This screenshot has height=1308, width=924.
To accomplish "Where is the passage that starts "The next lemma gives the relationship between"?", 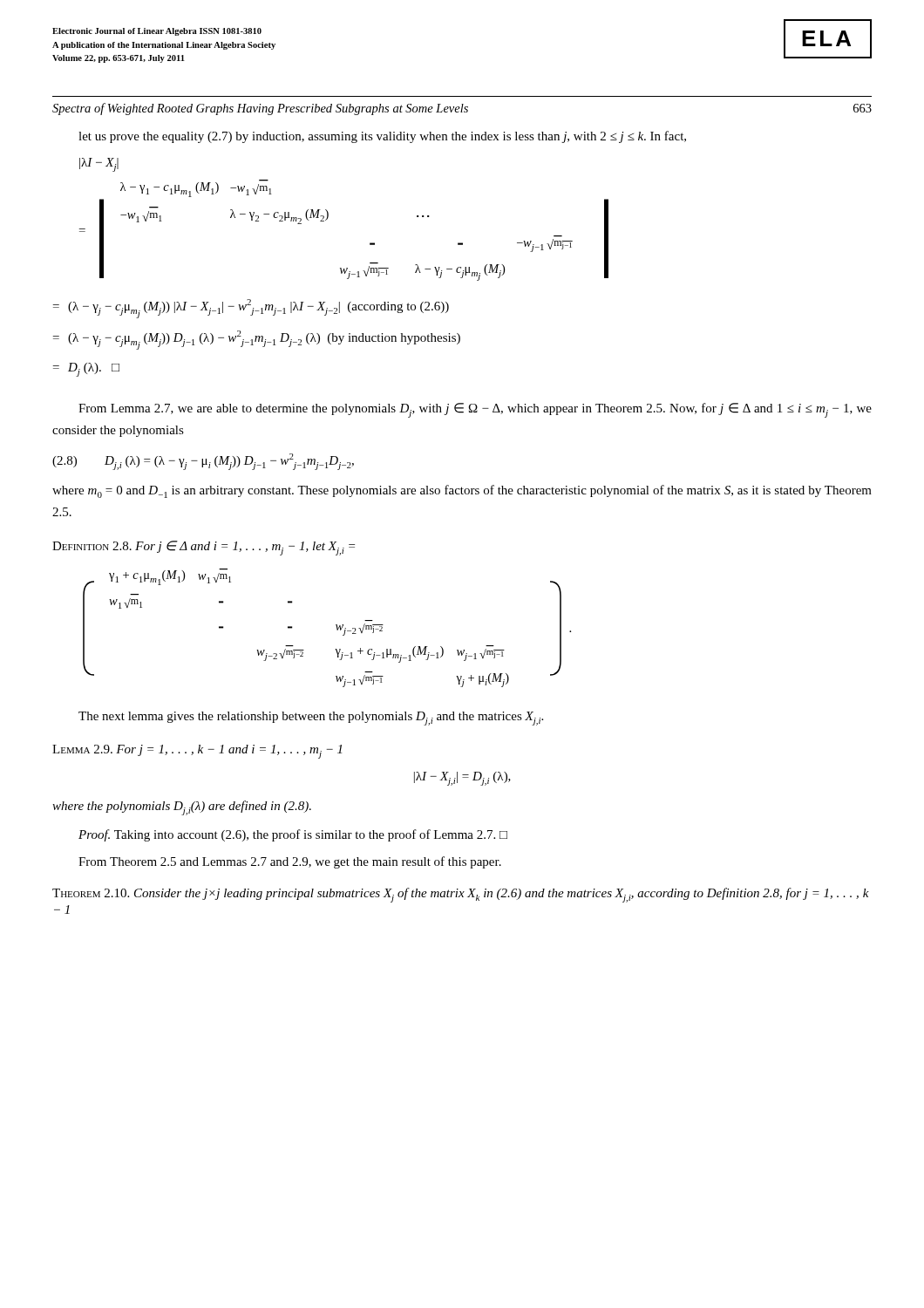I will coord(311,717).
